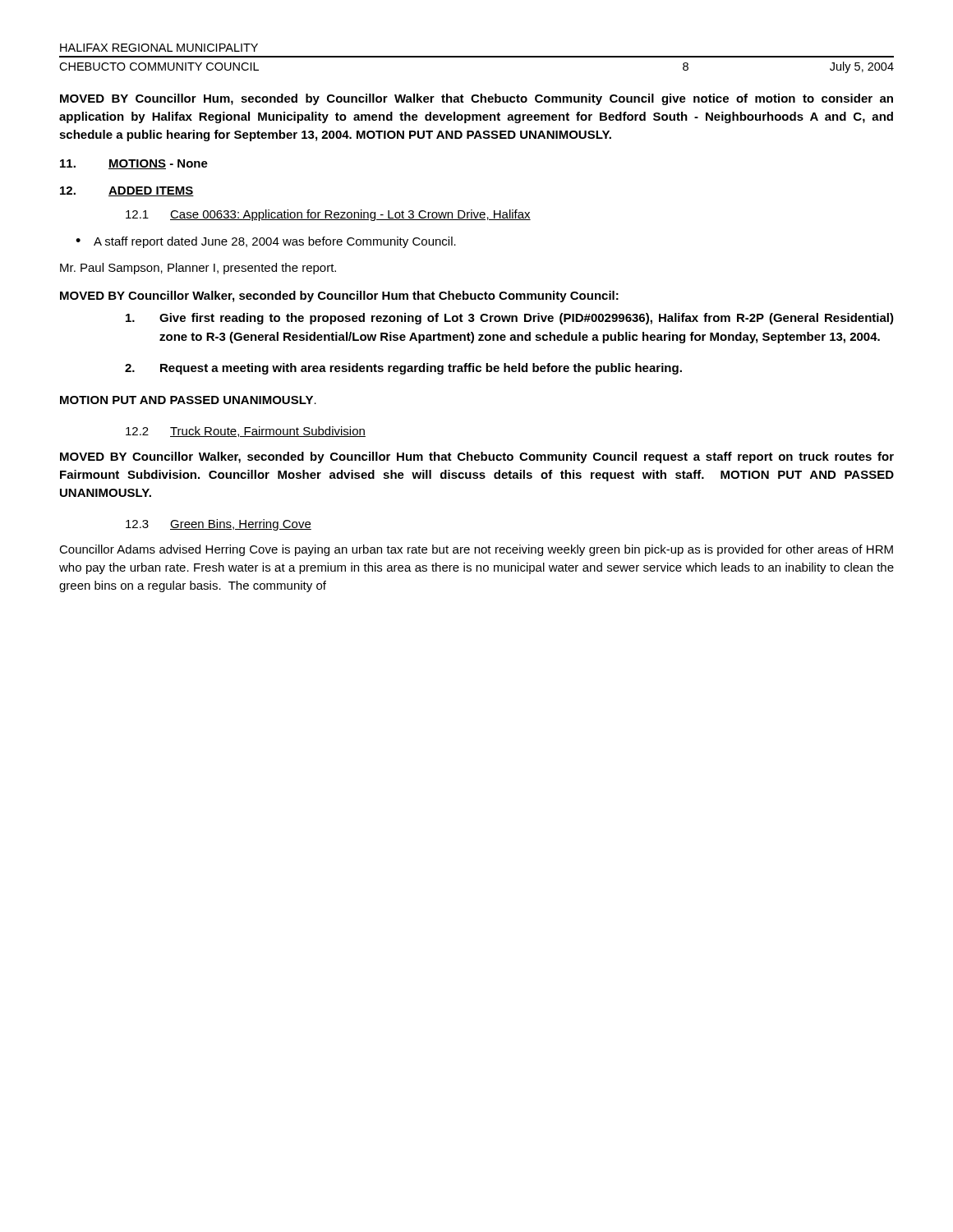Point to the block beginning "• A staff report dated June 28,"
The width and height of the screenshot is (953, 1232).
point(266,241)
